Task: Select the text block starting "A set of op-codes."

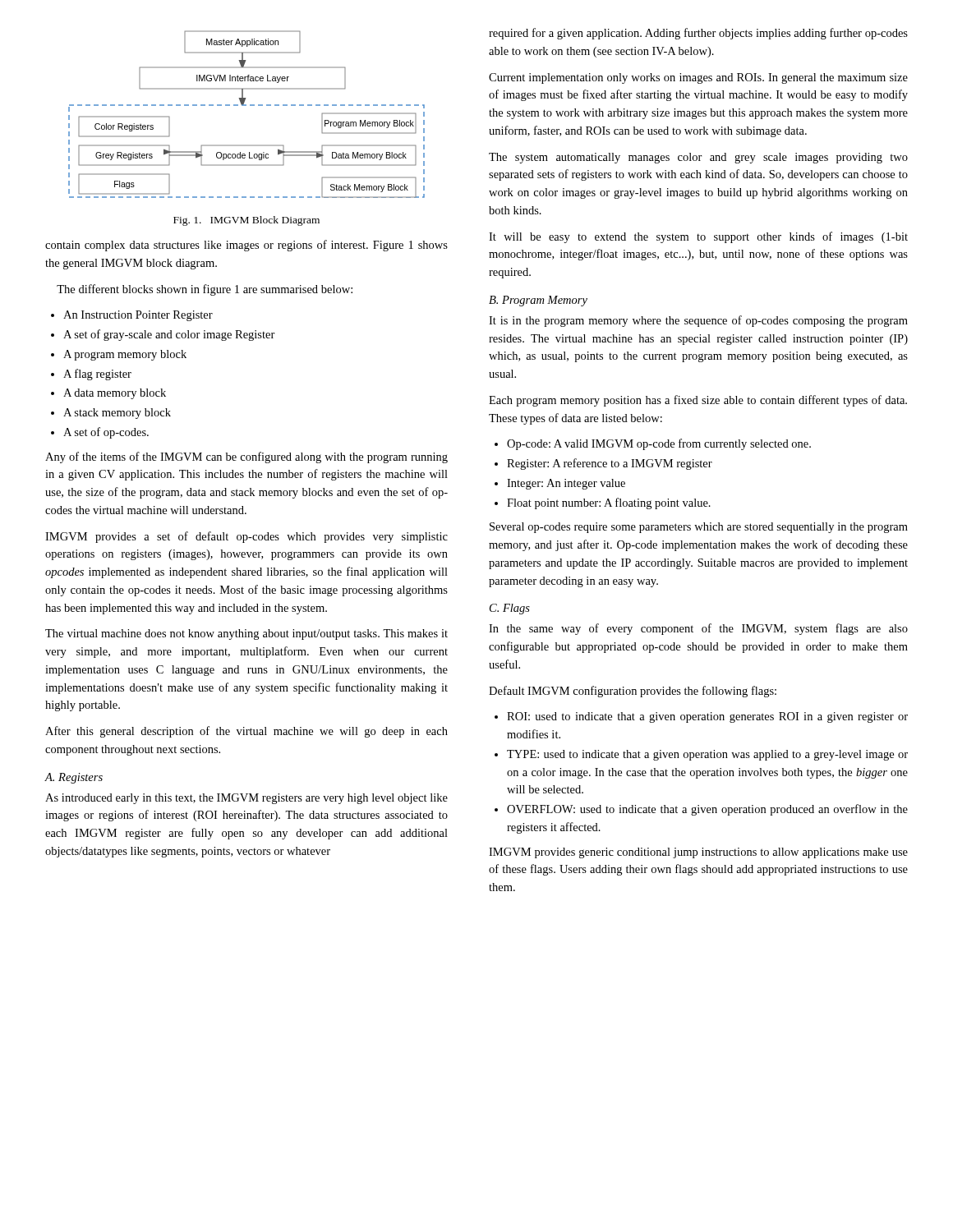Action: pyautogui.click(x=106, y=432)
